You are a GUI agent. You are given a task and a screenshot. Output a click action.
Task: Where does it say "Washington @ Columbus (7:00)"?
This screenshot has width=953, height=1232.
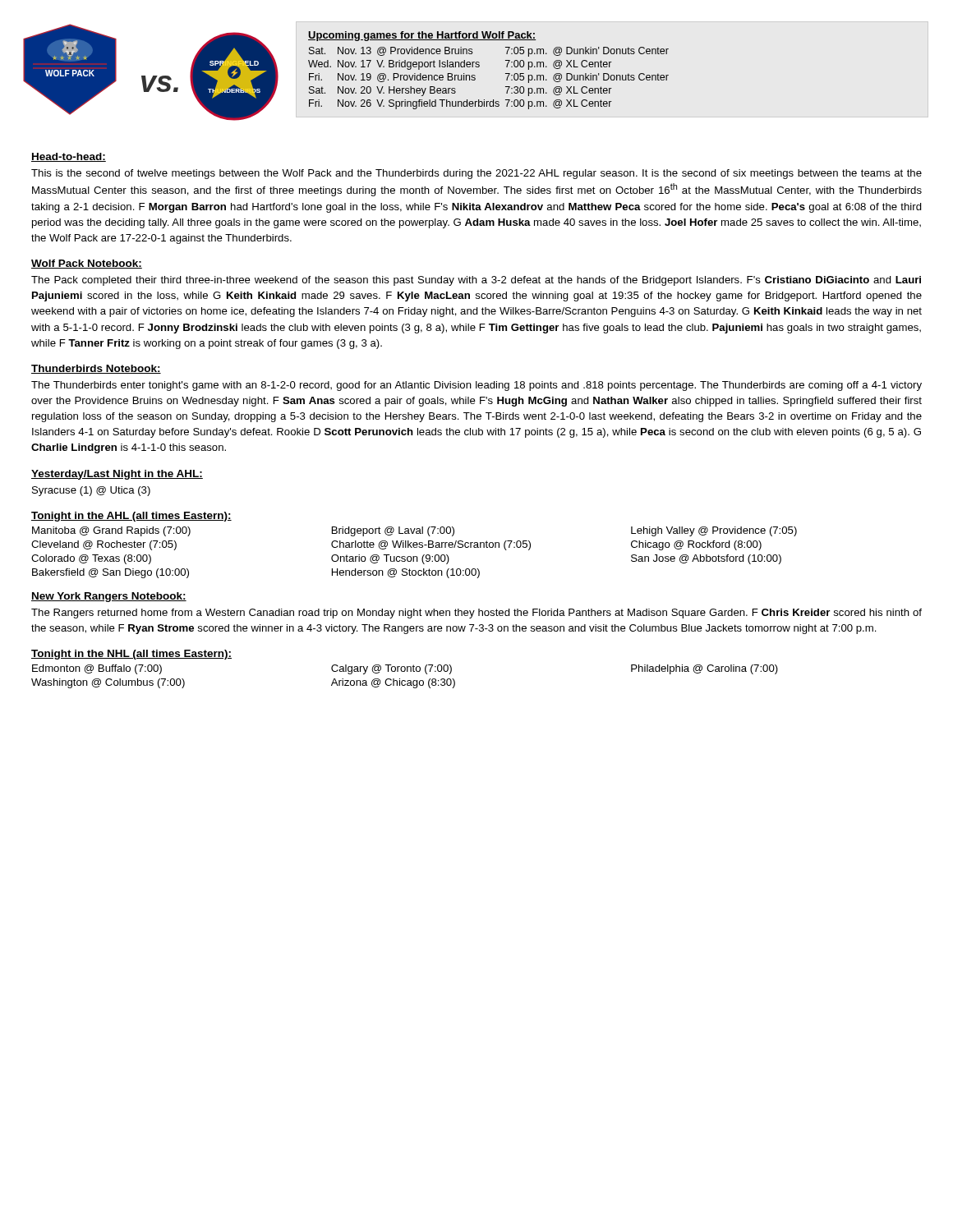click(x=108, y=682)
